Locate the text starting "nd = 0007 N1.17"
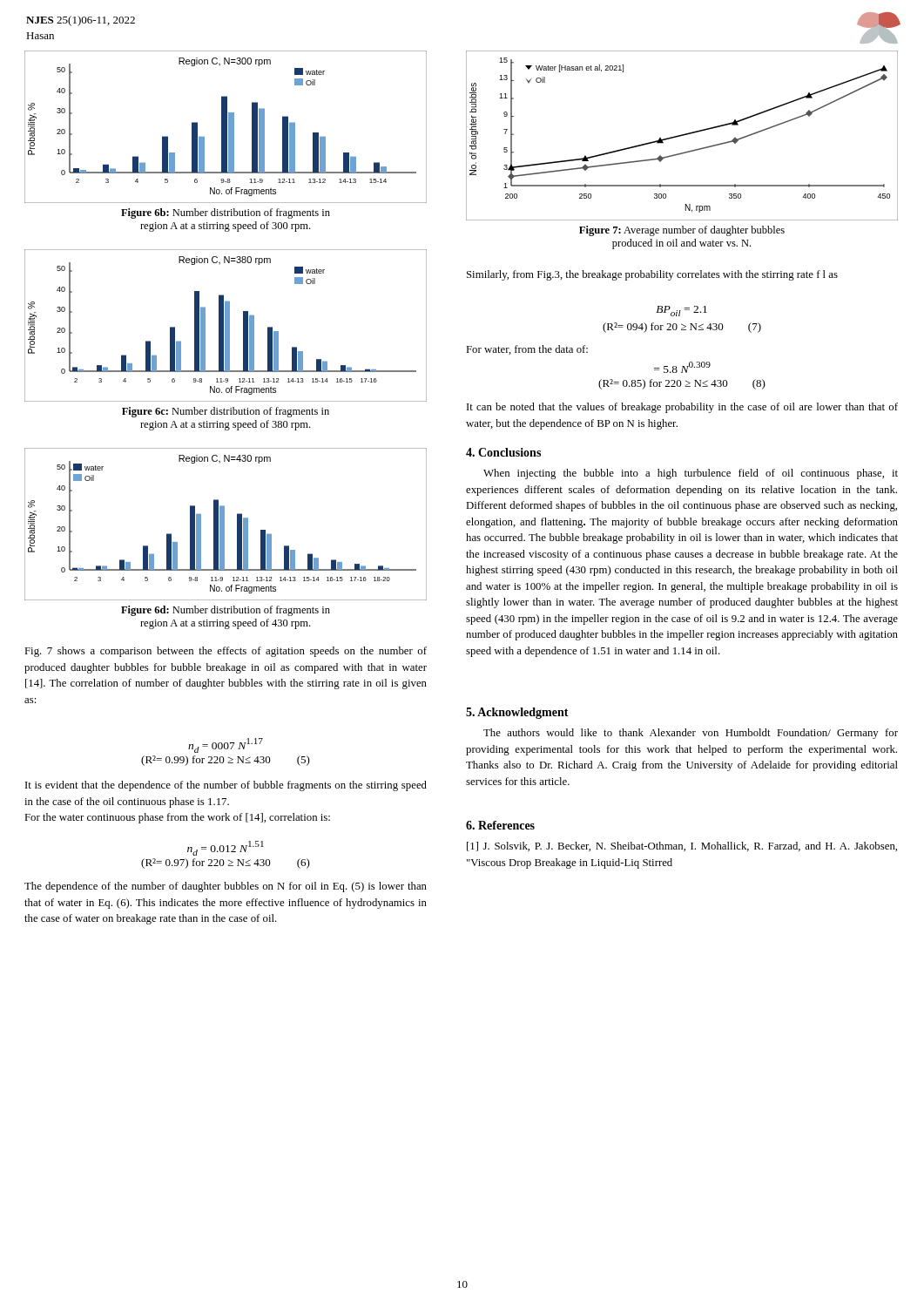This screenshot has width=924, height=1307. [226, 745]
